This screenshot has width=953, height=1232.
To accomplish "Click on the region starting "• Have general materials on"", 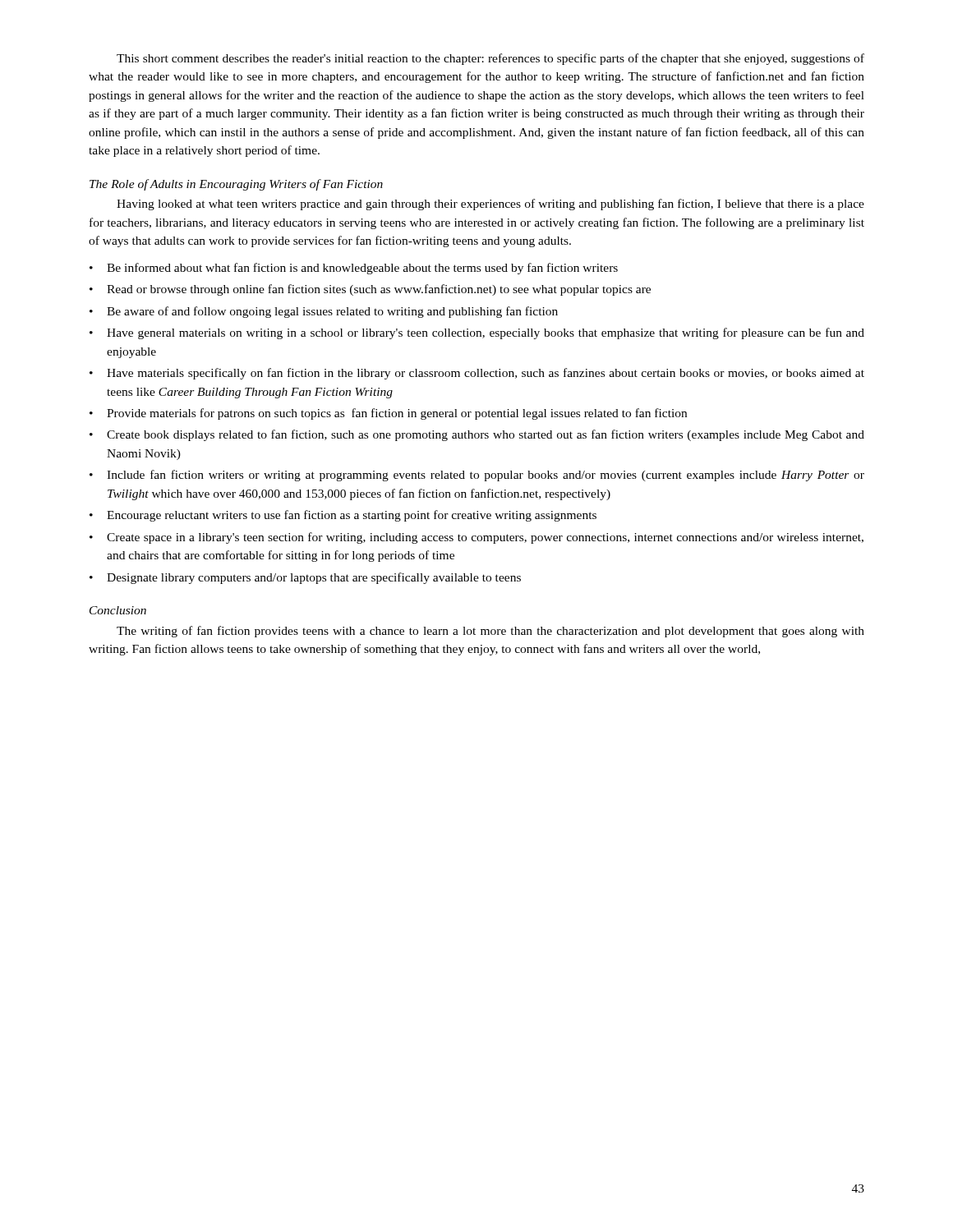I will [476, 341].
